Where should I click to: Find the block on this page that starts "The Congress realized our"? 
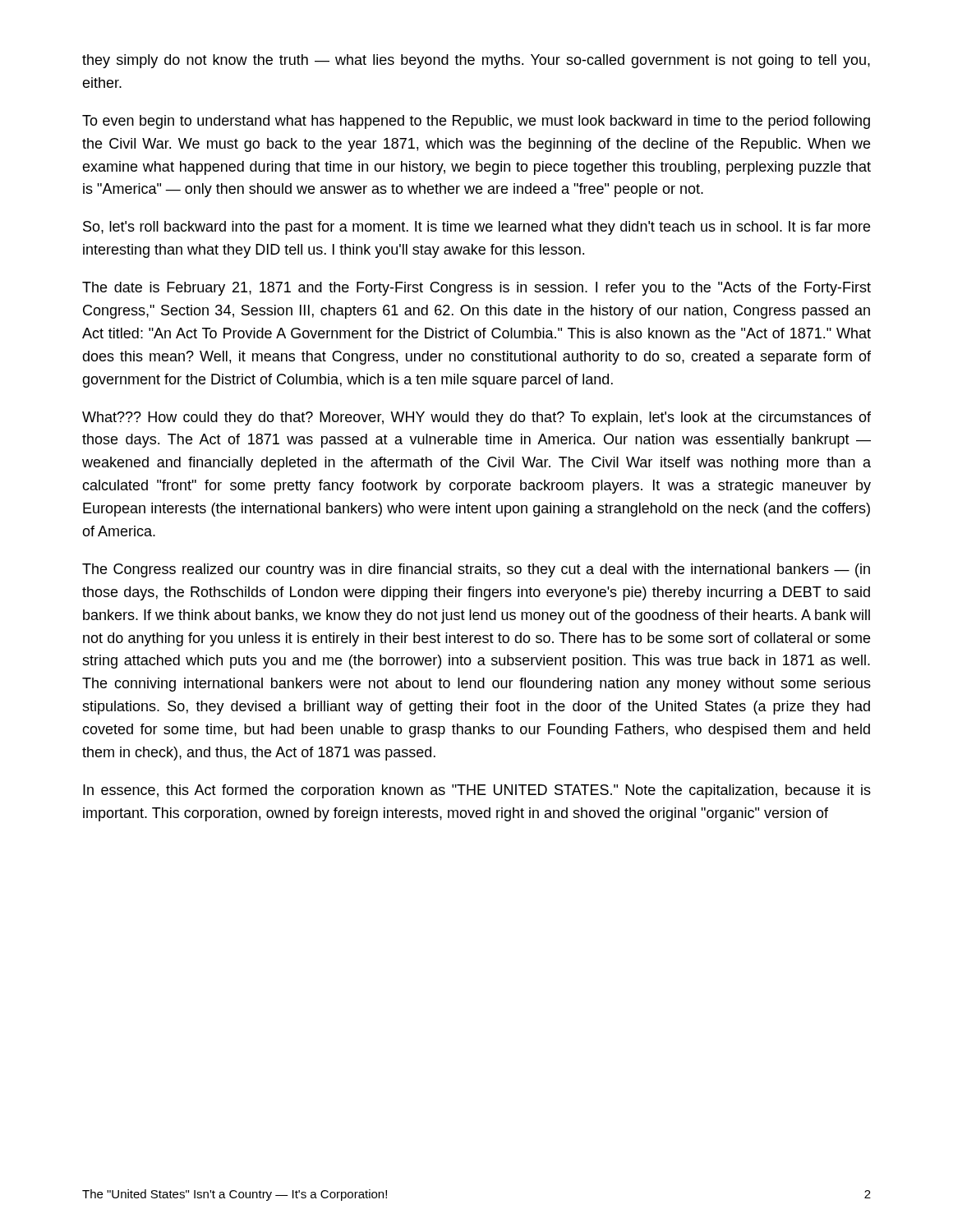476,661
